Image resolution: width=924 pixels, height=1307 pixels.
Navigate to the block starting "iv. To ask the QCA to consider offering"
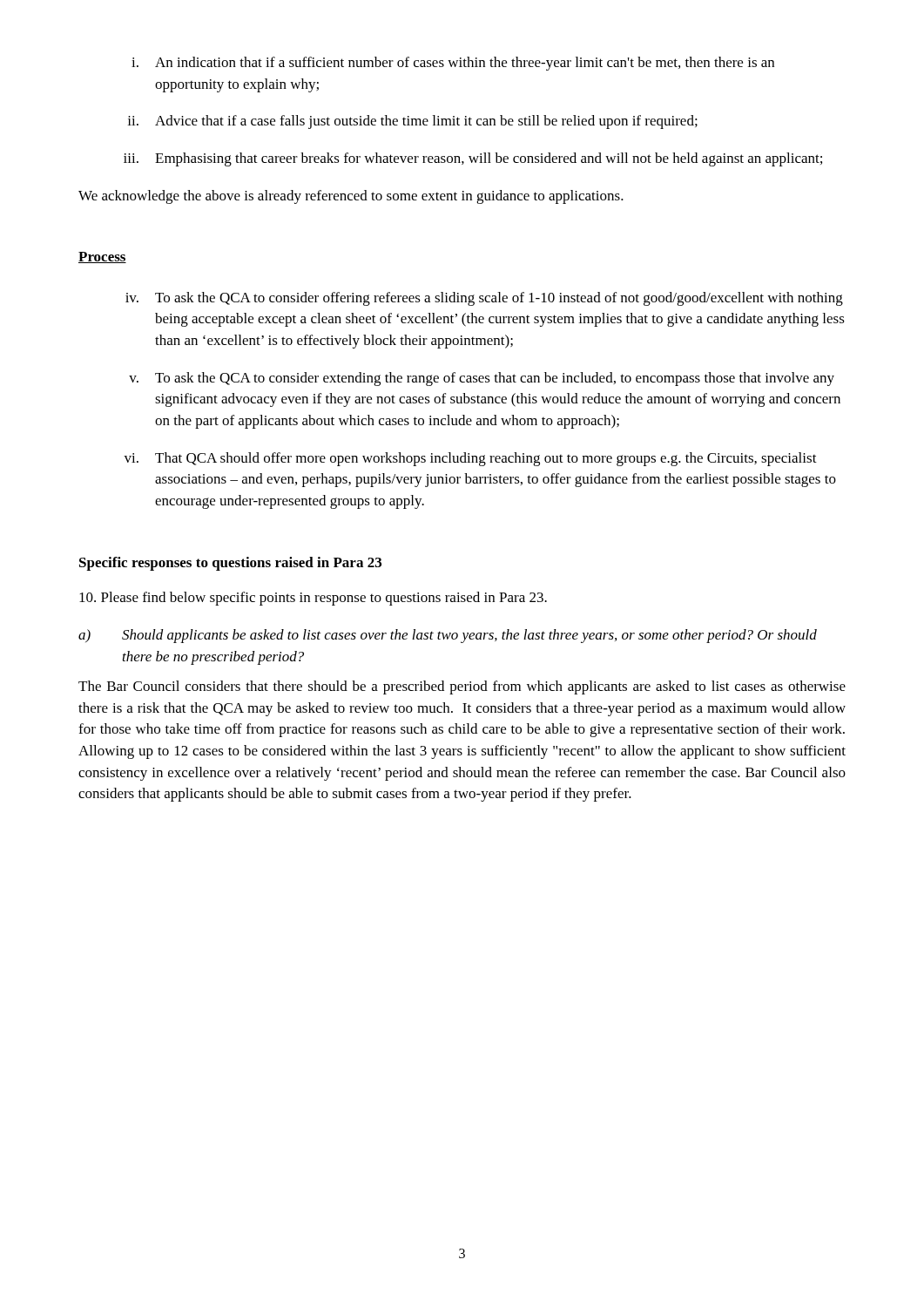(x=462, y=320)
